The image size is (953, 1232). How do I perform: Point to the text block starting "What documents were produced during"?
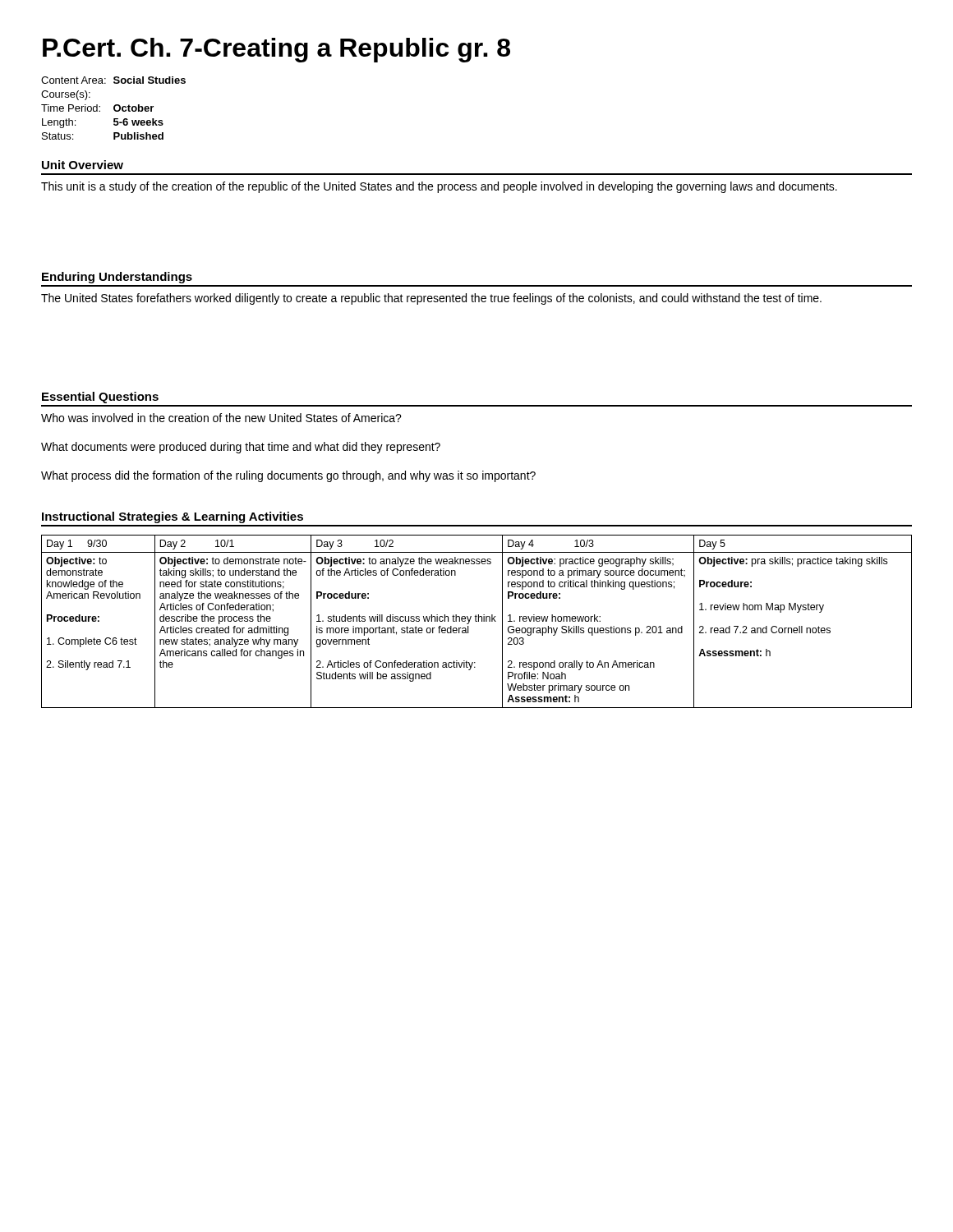(x=241, y=448)
